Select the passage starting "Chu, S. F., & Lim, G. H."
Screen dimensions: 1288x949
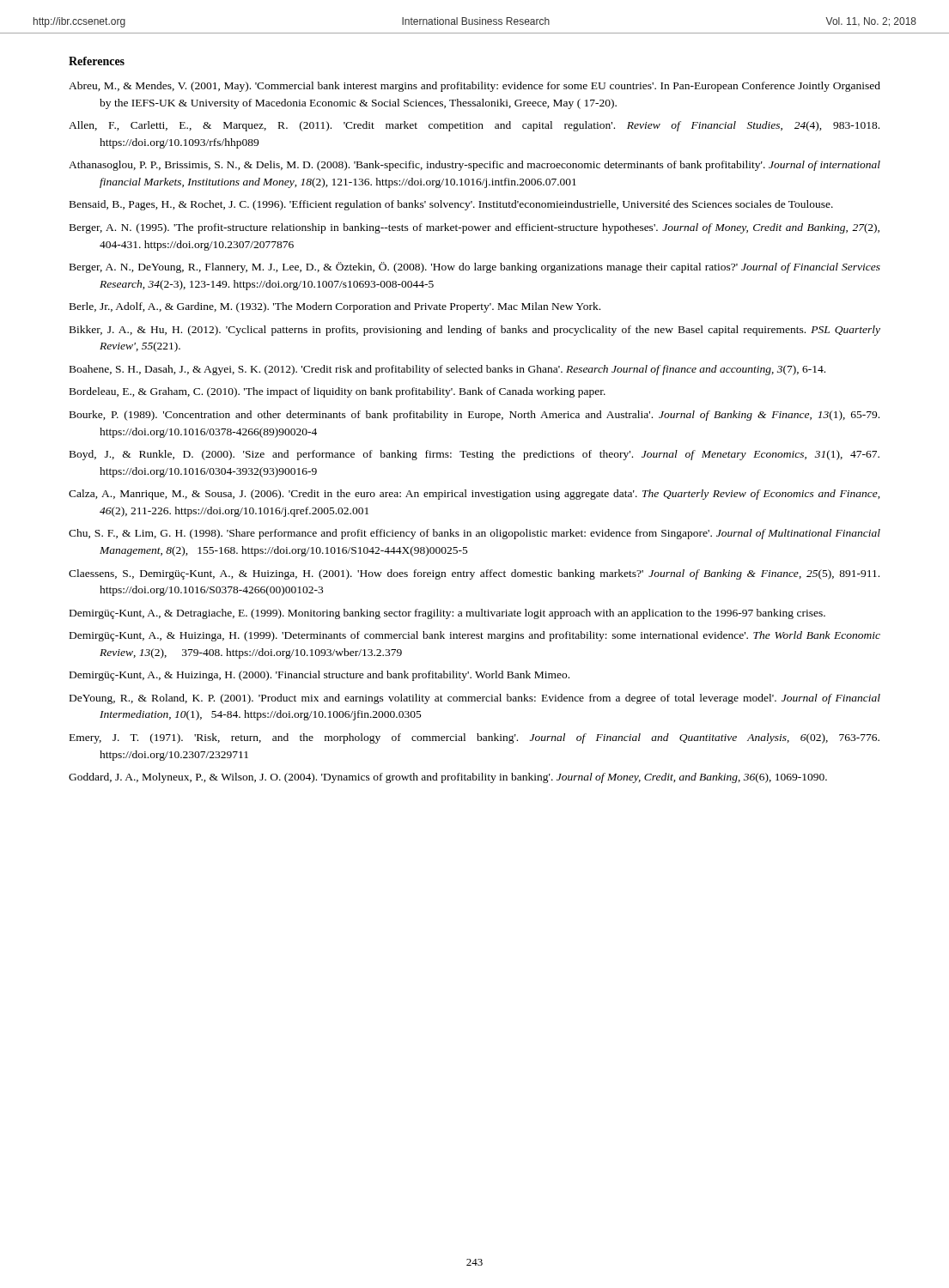[x=474, y=542]
